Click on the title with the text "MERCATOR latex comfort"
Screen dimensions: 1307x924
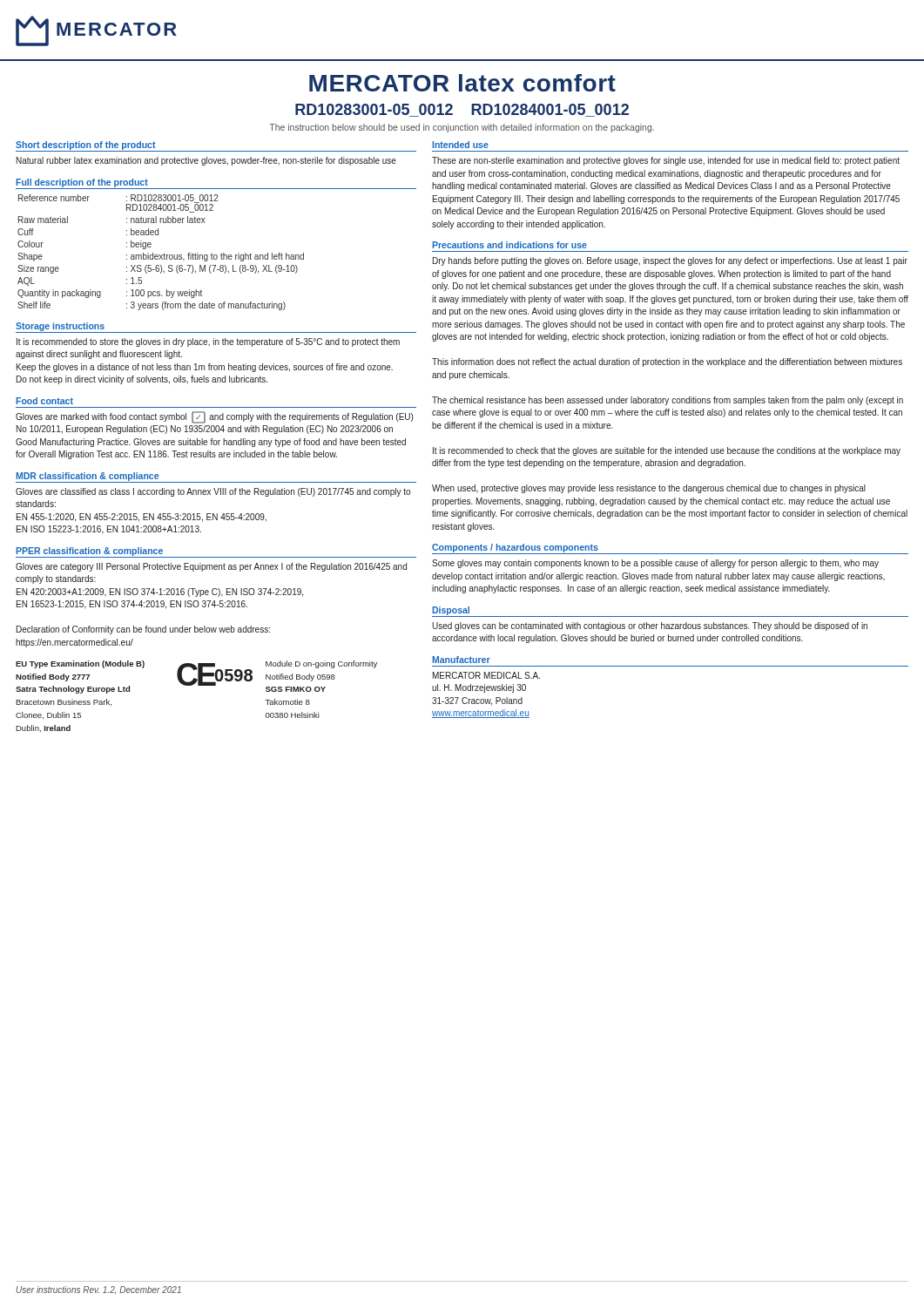point(462,101)
